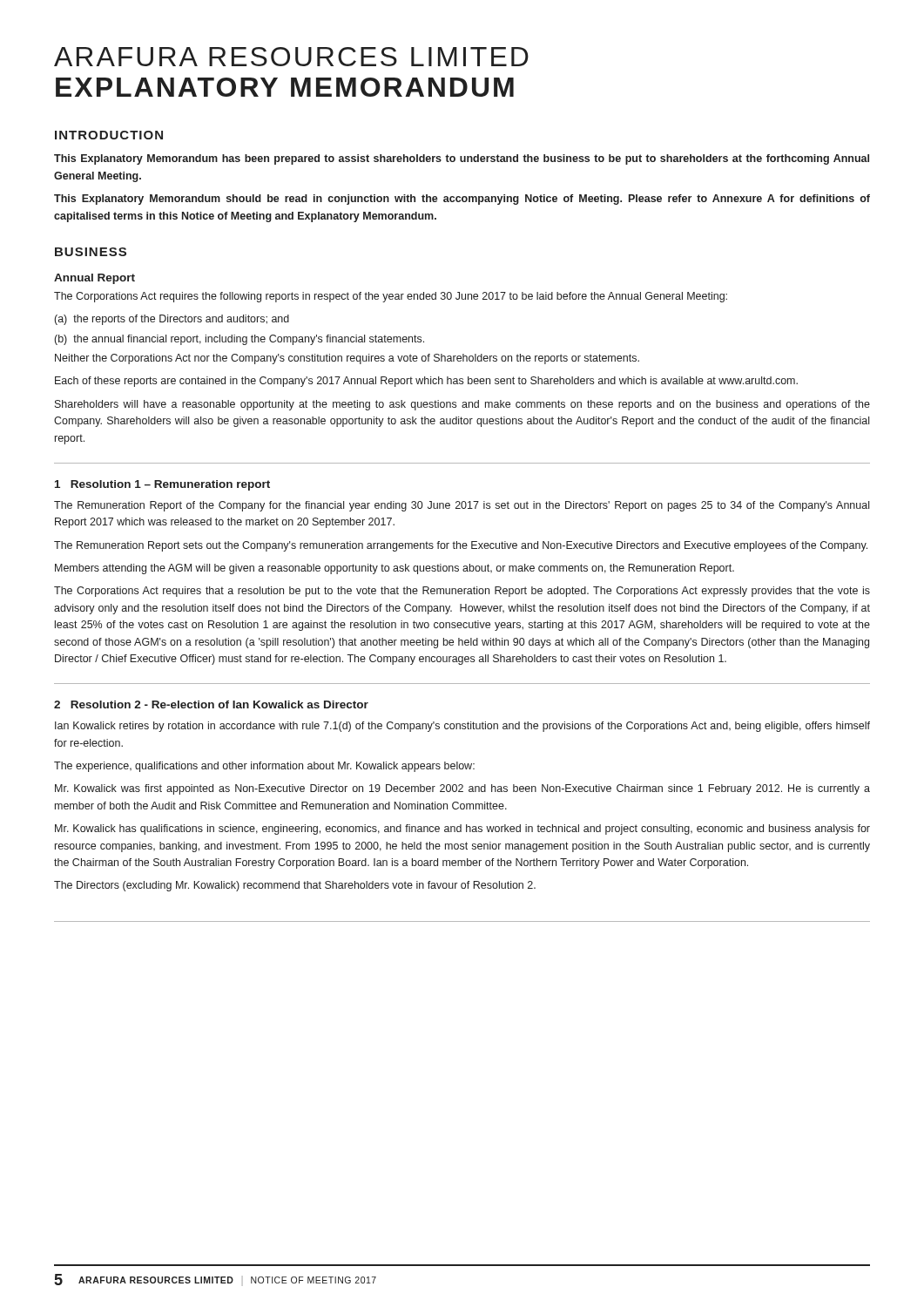Select the text block that reads "The Remuneration Report of the Company"
The image size is (924, 1307).
[462, 514]
